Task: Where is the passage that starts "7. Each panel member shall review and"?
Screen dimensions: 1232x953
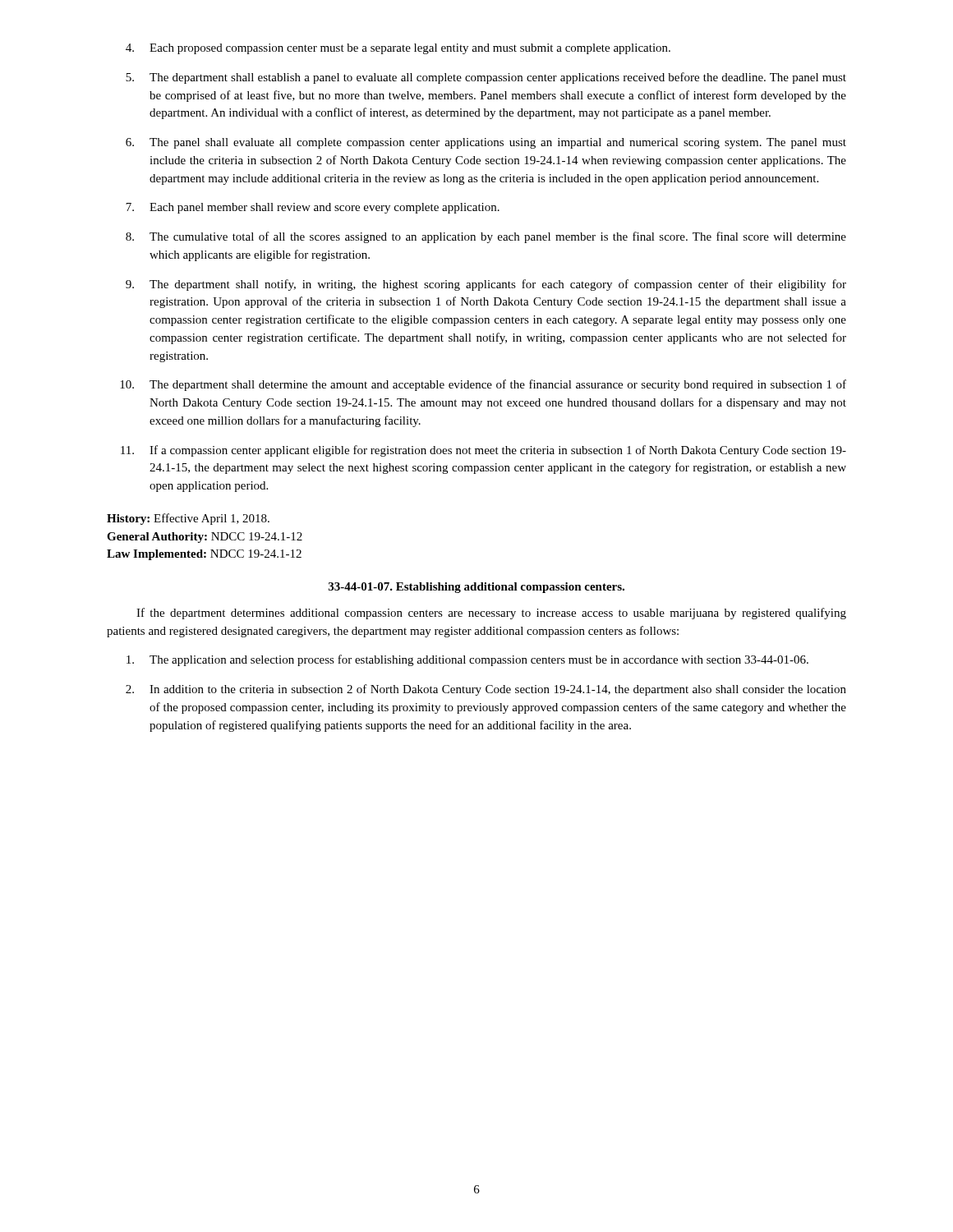Action: point(476,208)
